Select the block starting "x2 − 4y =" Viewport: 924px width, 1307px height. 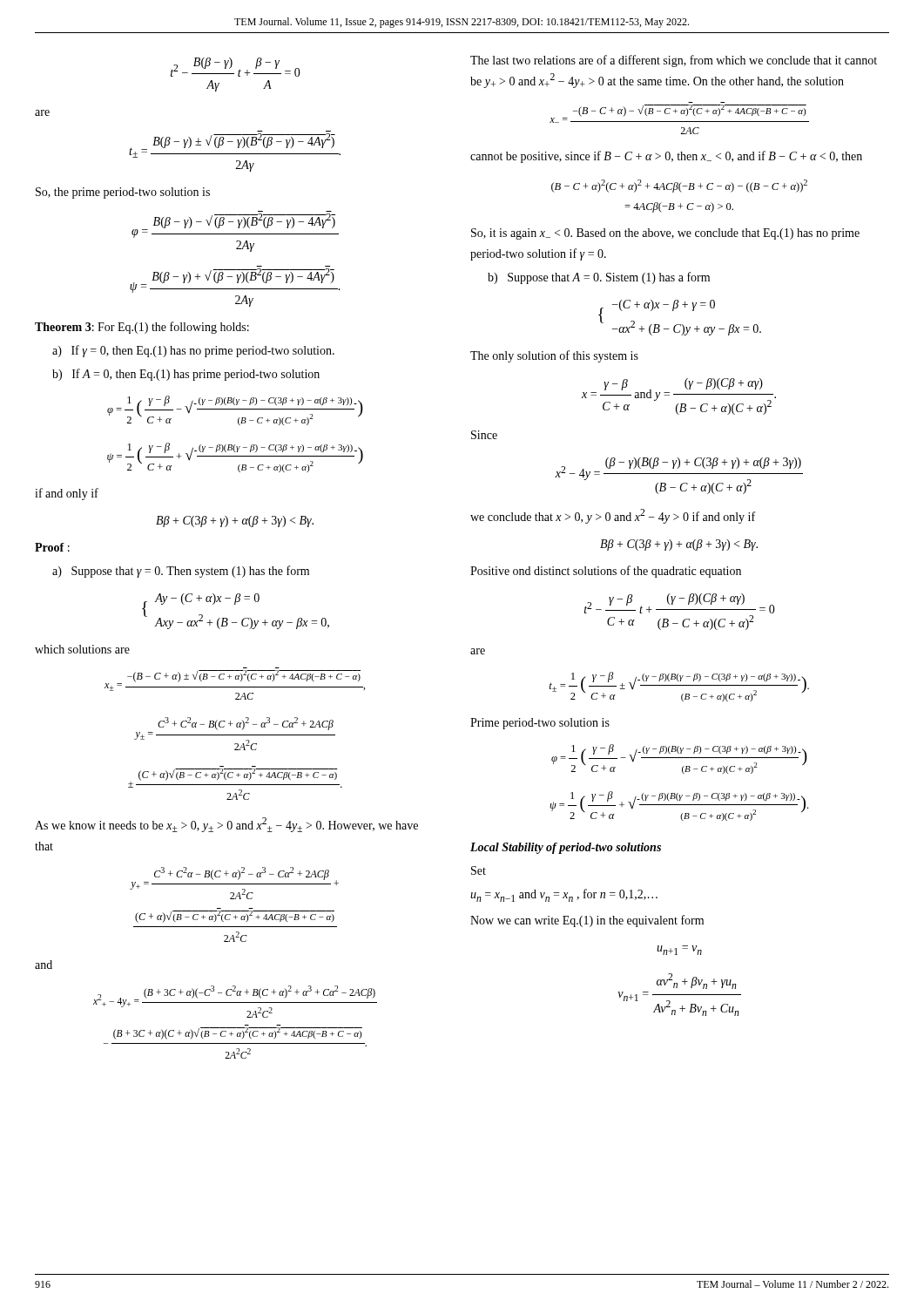point(679,475)
